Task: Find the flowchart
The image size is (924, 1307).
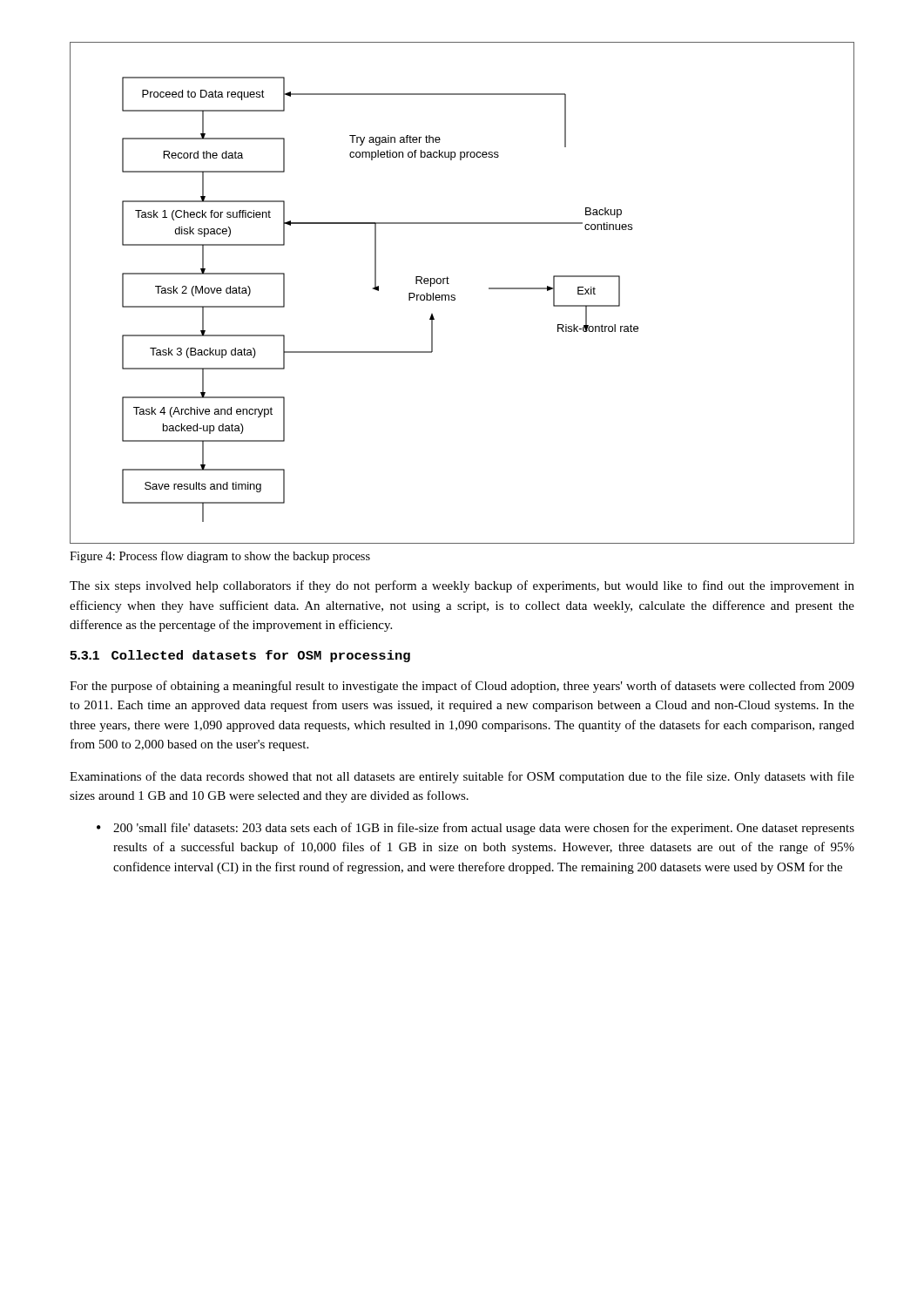Action: 462,293
